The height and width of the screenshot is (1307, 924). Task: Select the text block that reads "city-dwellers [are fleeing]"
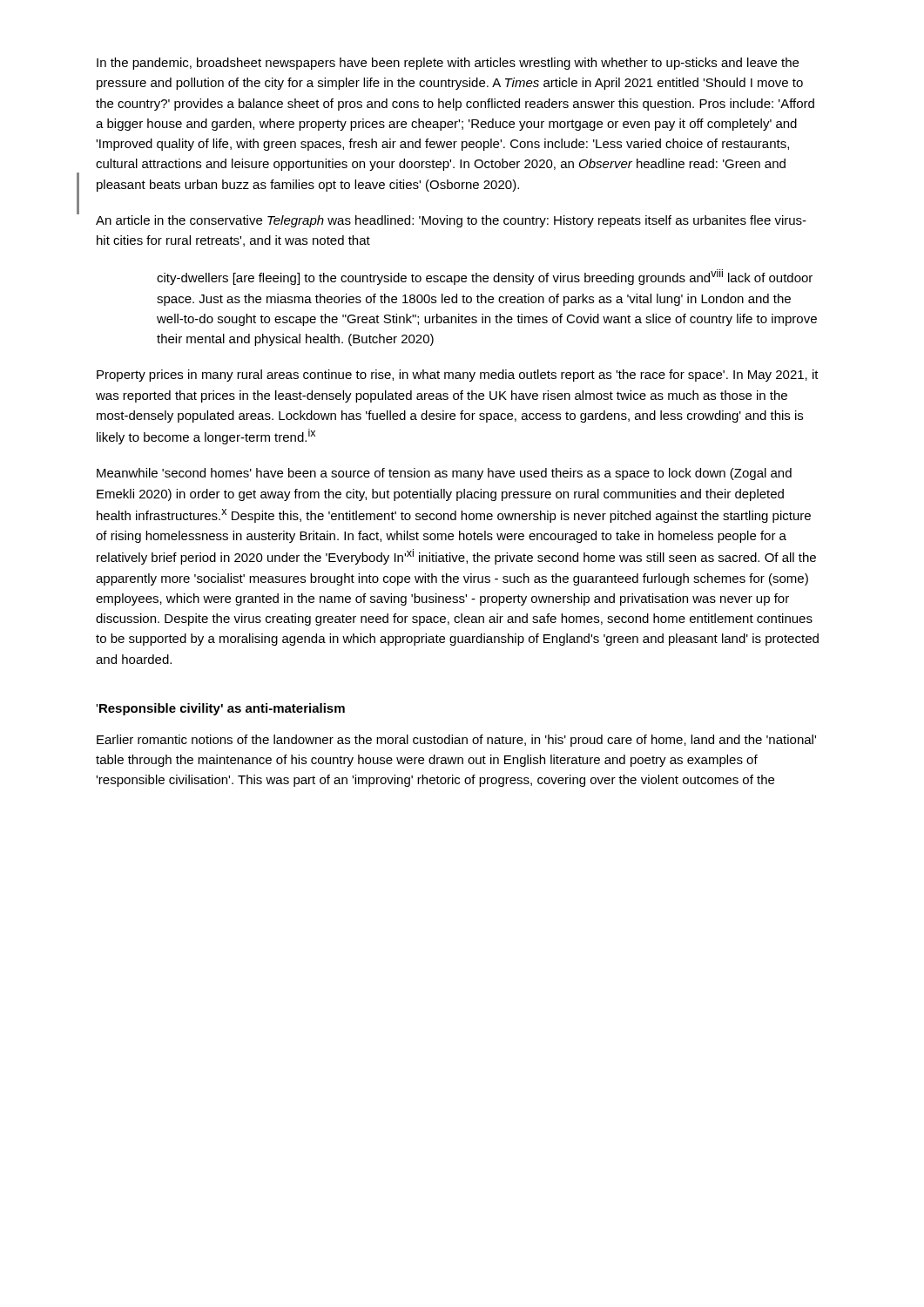(x=487, y=307)
